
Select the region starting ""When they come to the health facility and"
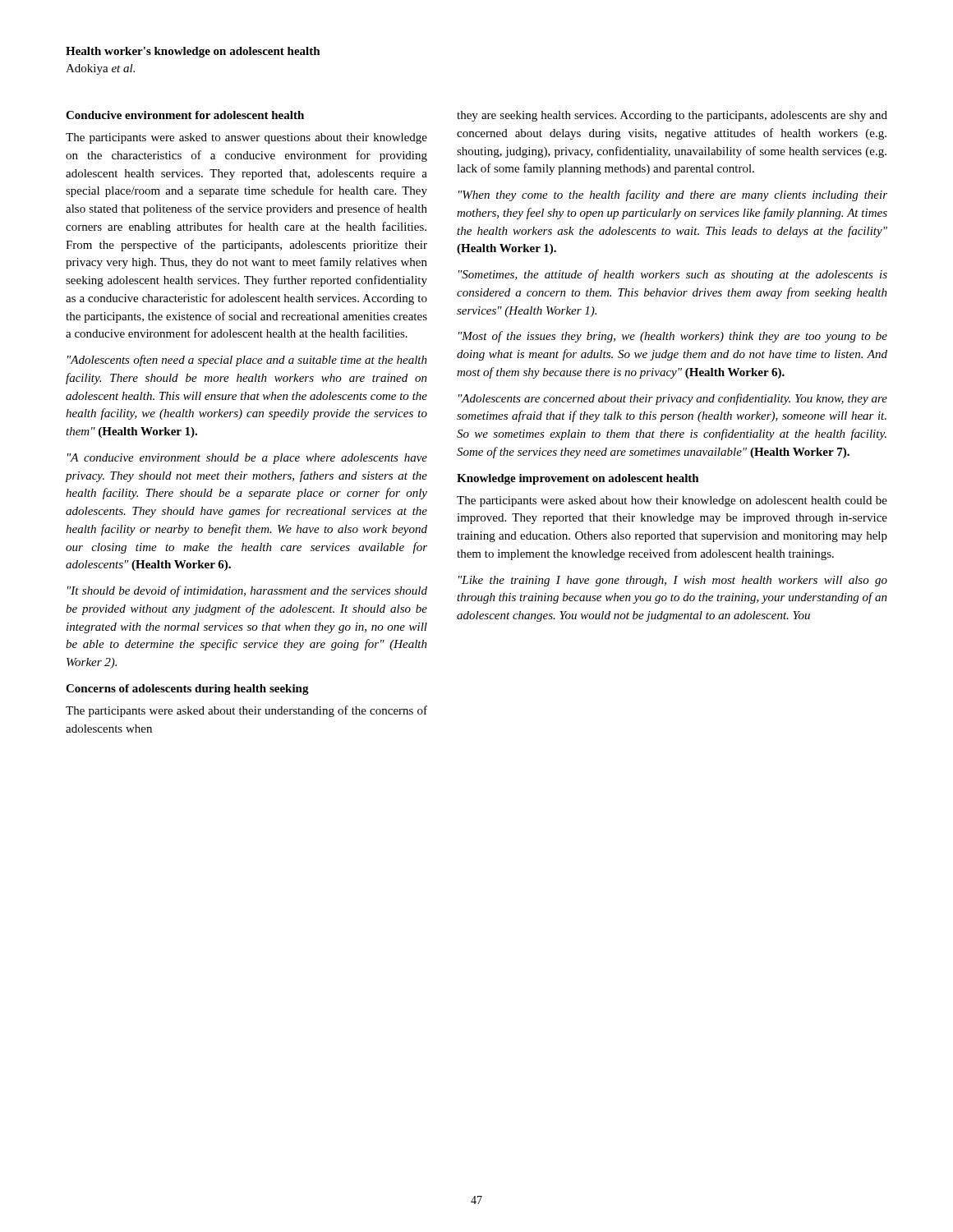[672, 222]
